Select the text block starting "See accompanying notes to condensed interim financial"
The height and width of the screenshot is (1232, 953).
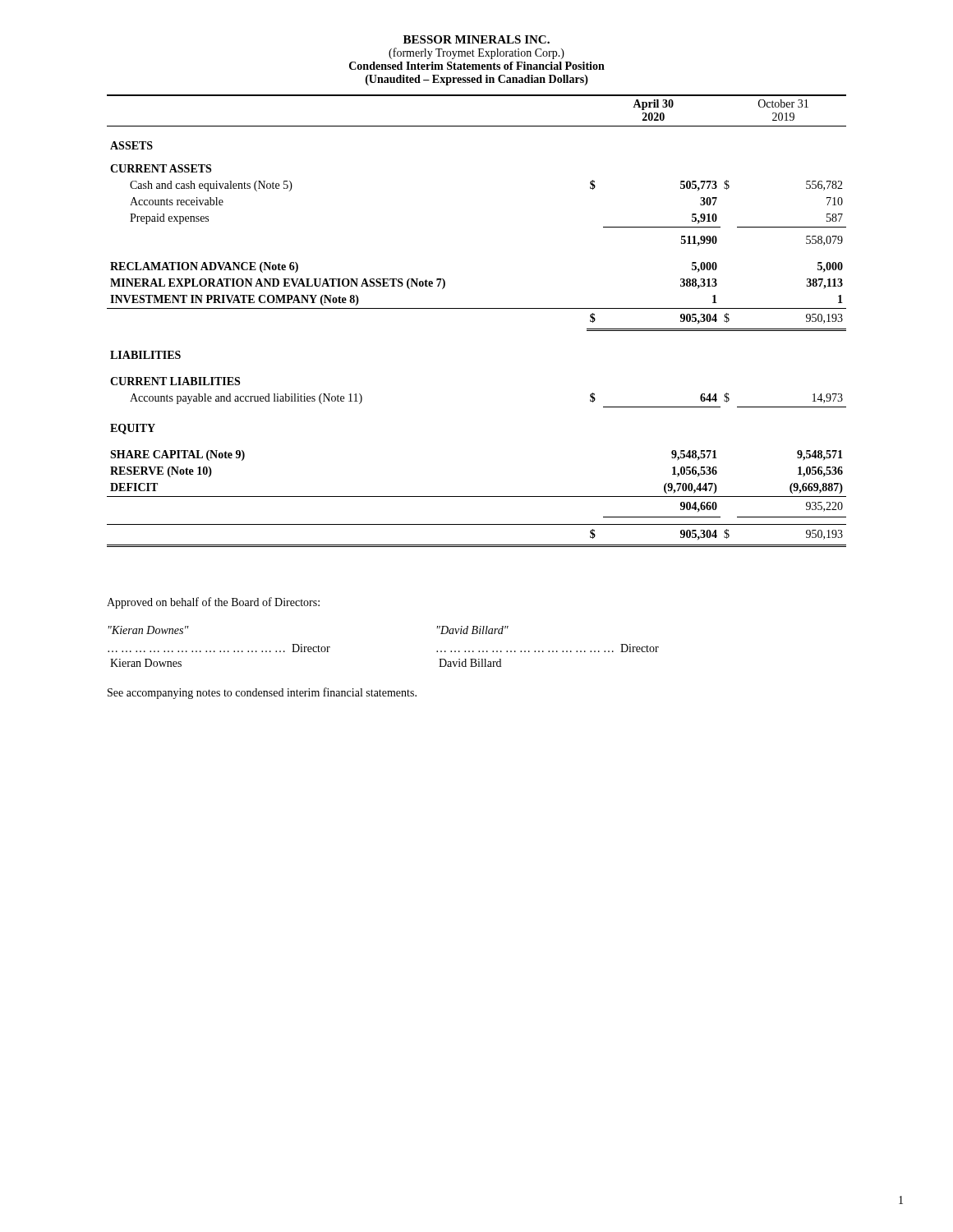point(262,693)
